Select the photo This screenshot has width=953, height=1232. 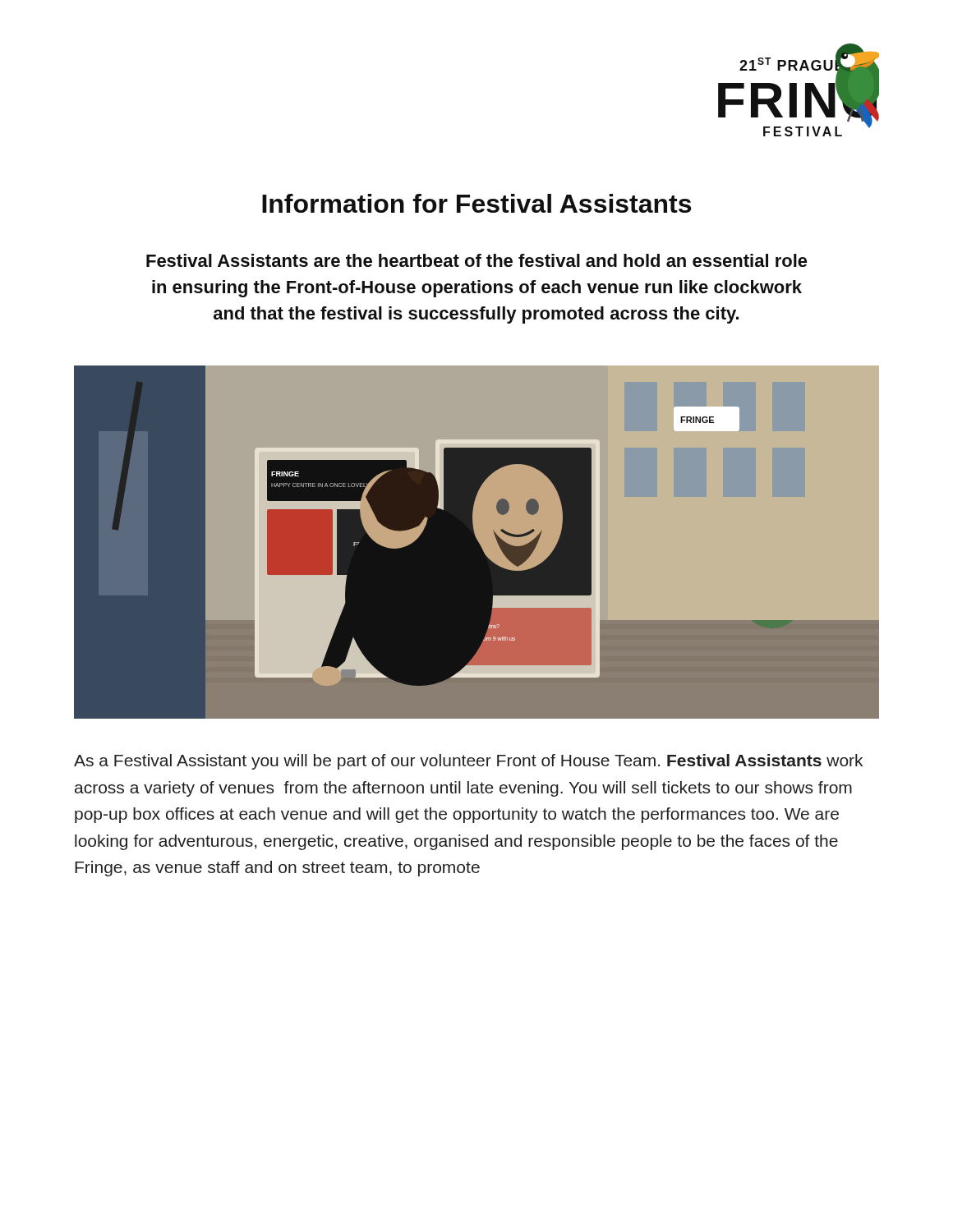476,542
